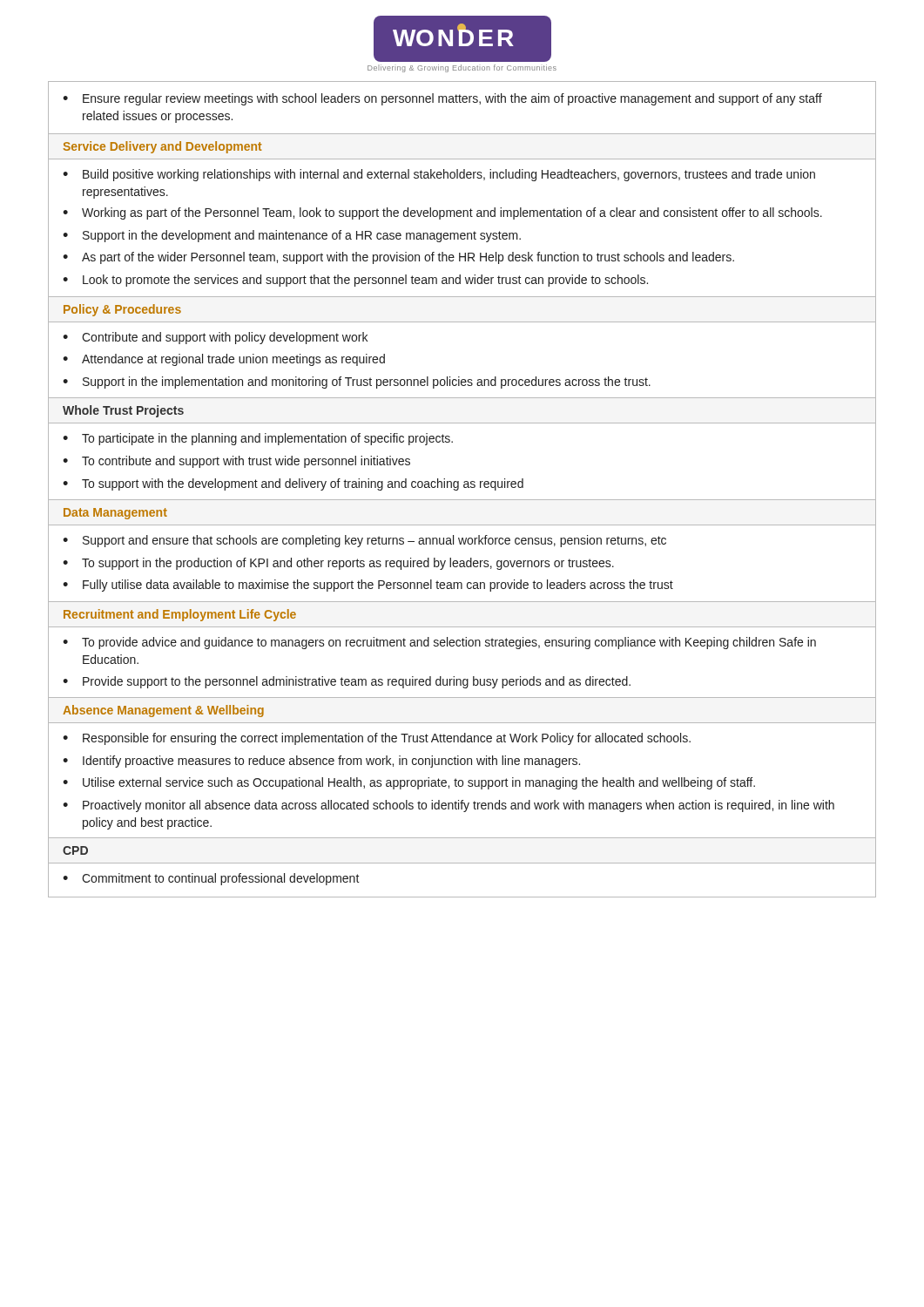Where is the passage that starts "• Working as part of the Personnel Team,"?
Image resolution: width=924 pixels, height=1307 pixels.
pyautogui.click(x=462, y=213)
